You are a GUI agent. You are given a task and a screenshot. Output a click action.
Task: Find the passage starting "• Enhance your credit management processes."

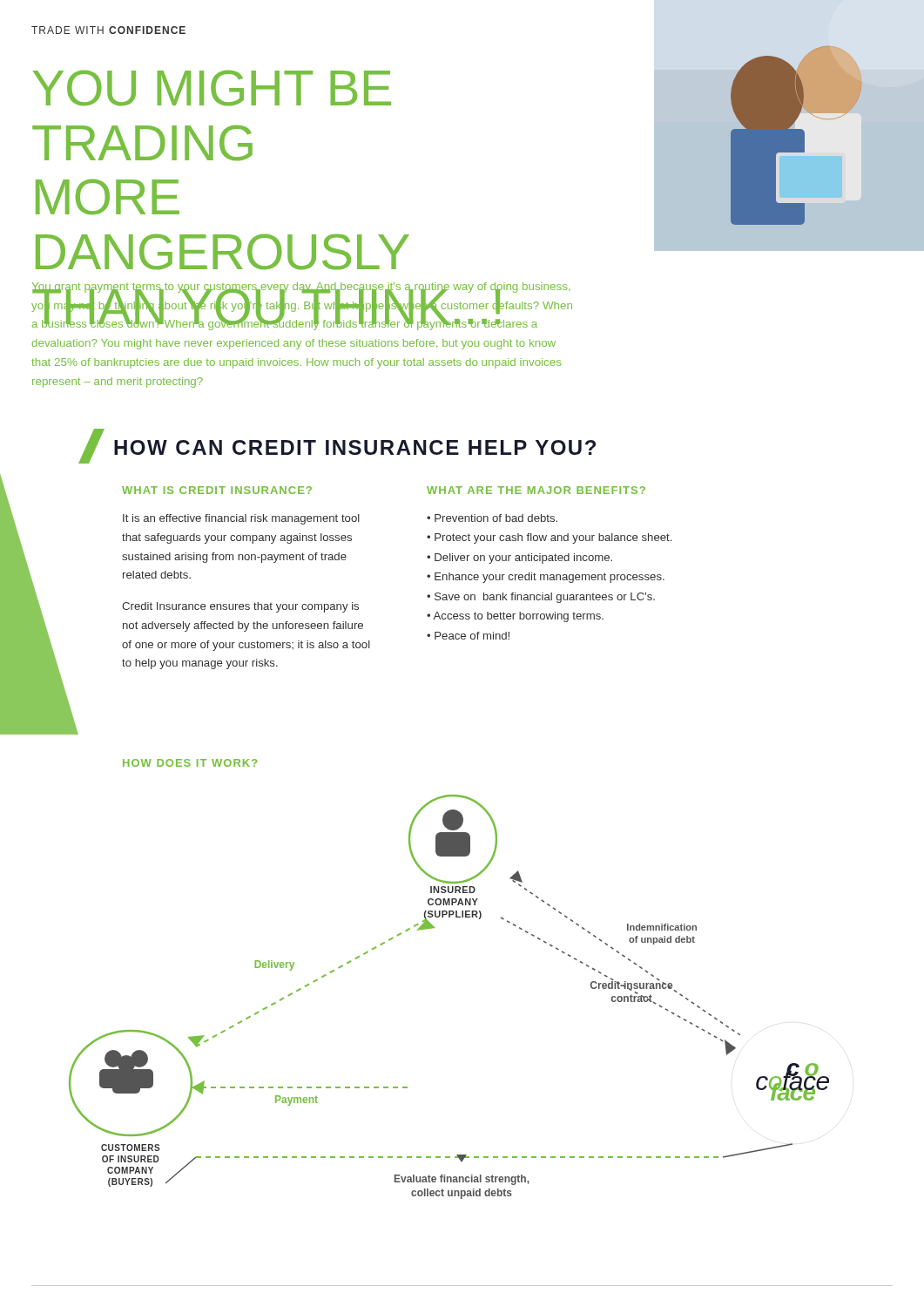click(x=546, y=577)
